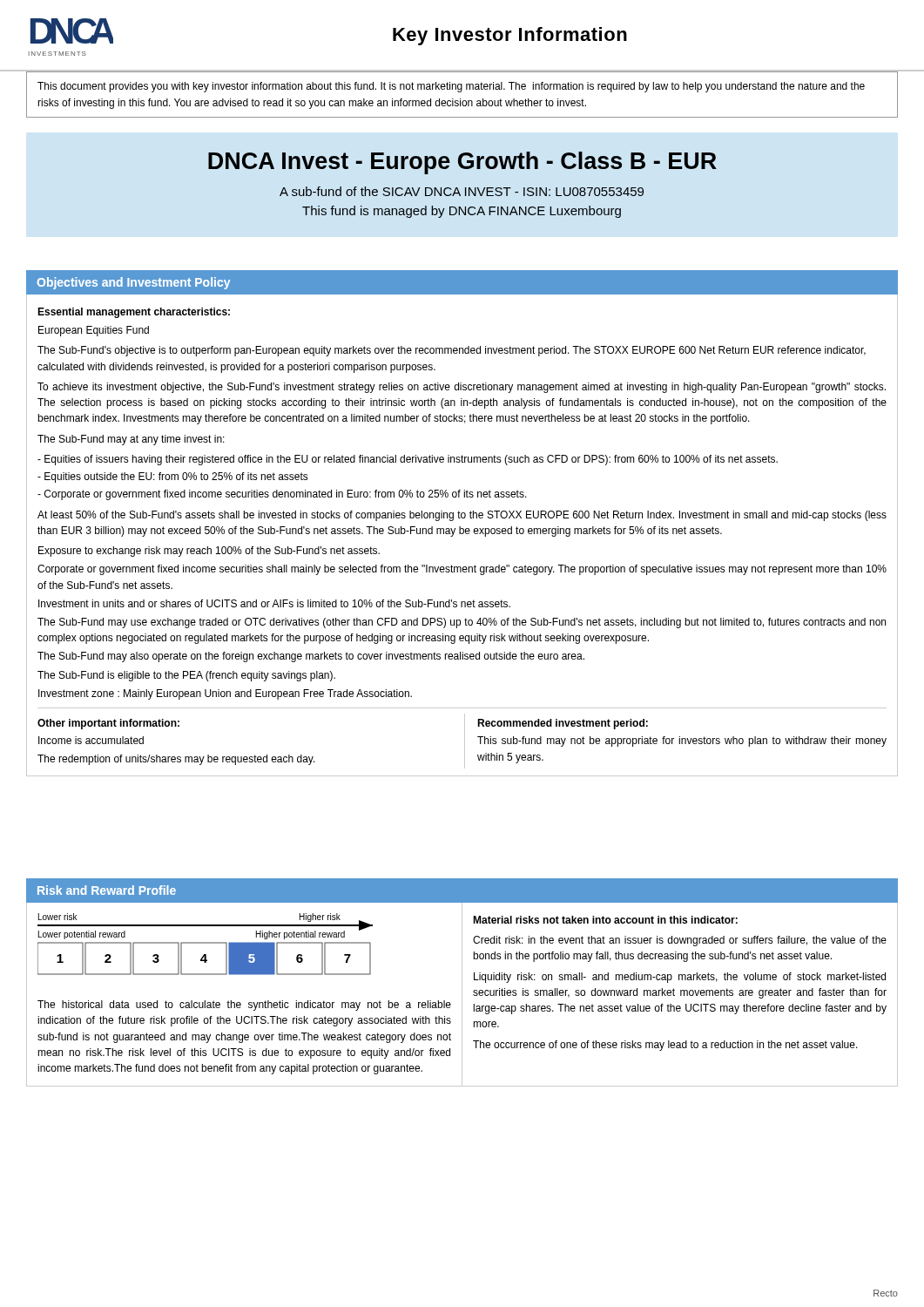Point to the text block starting "Equities outside the EU: from"
The height and width of the screenshot is (1307, 924).
pyautogui.click(x=173, y=477)
